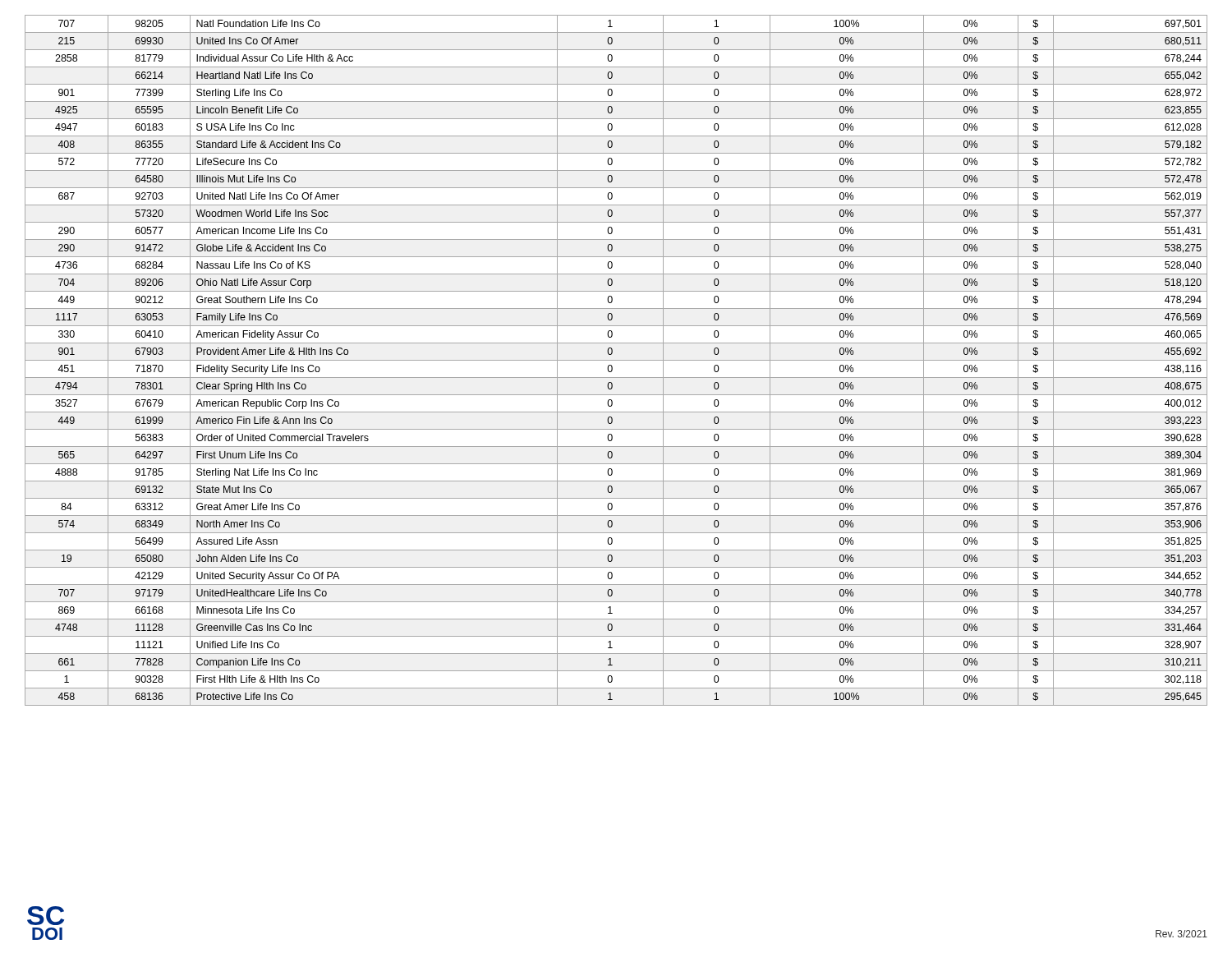Click on the table containing "Family Life Ins Co"

coord(616,360)
